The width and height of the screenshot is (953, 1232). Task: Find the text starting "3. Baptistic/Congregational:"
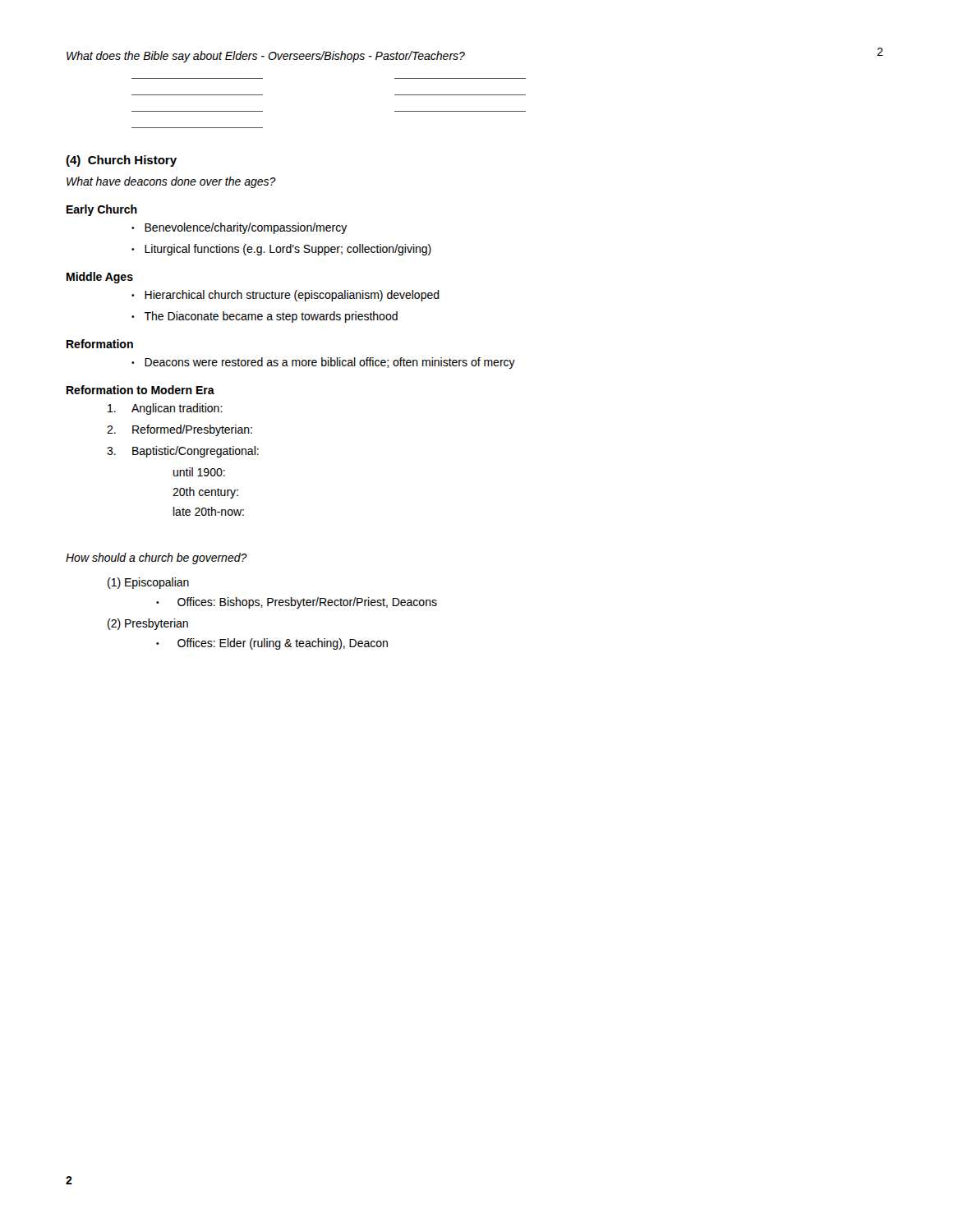click(183, 451)
